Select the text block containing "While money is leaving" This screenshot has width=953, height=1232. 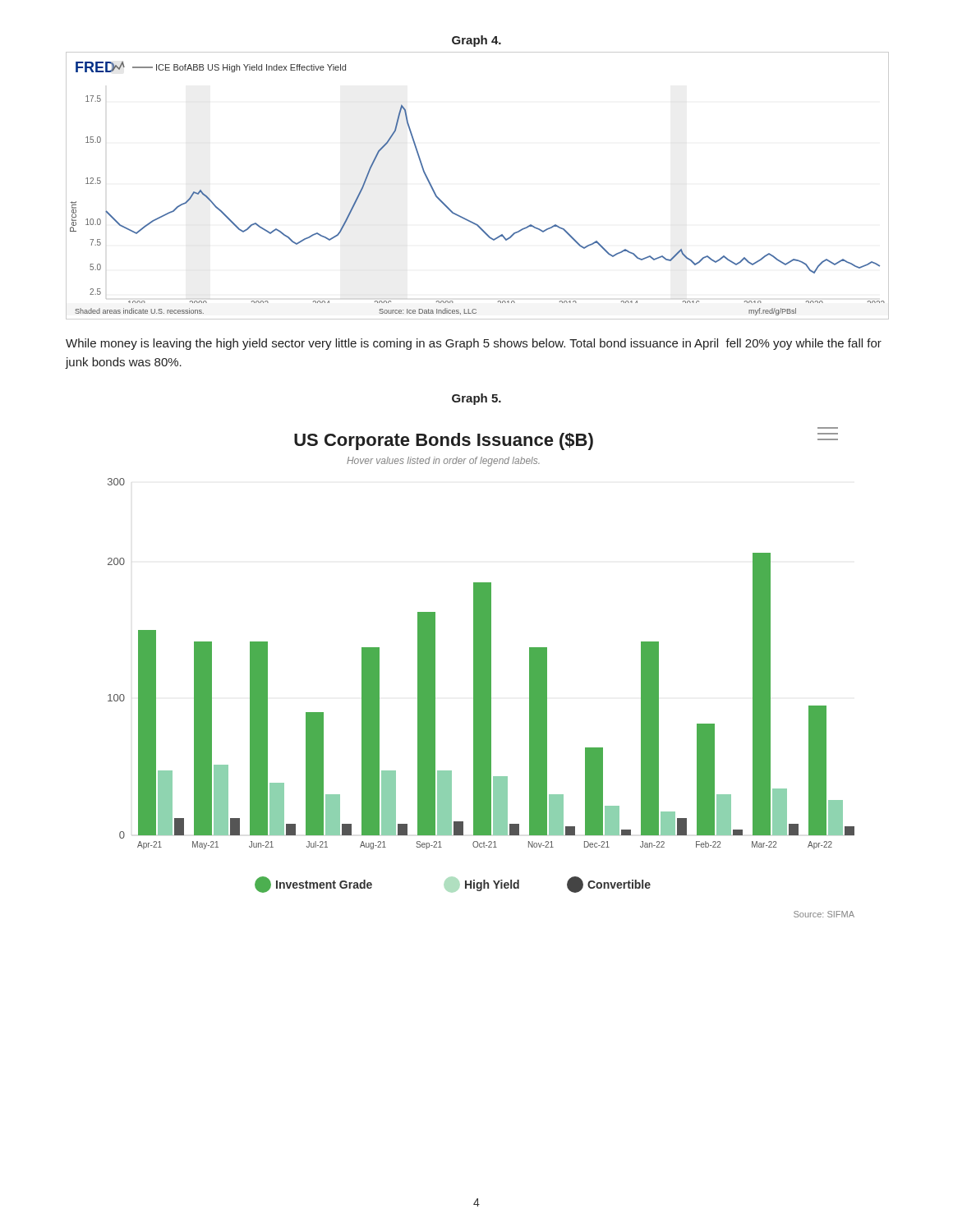tap(474, 352)
